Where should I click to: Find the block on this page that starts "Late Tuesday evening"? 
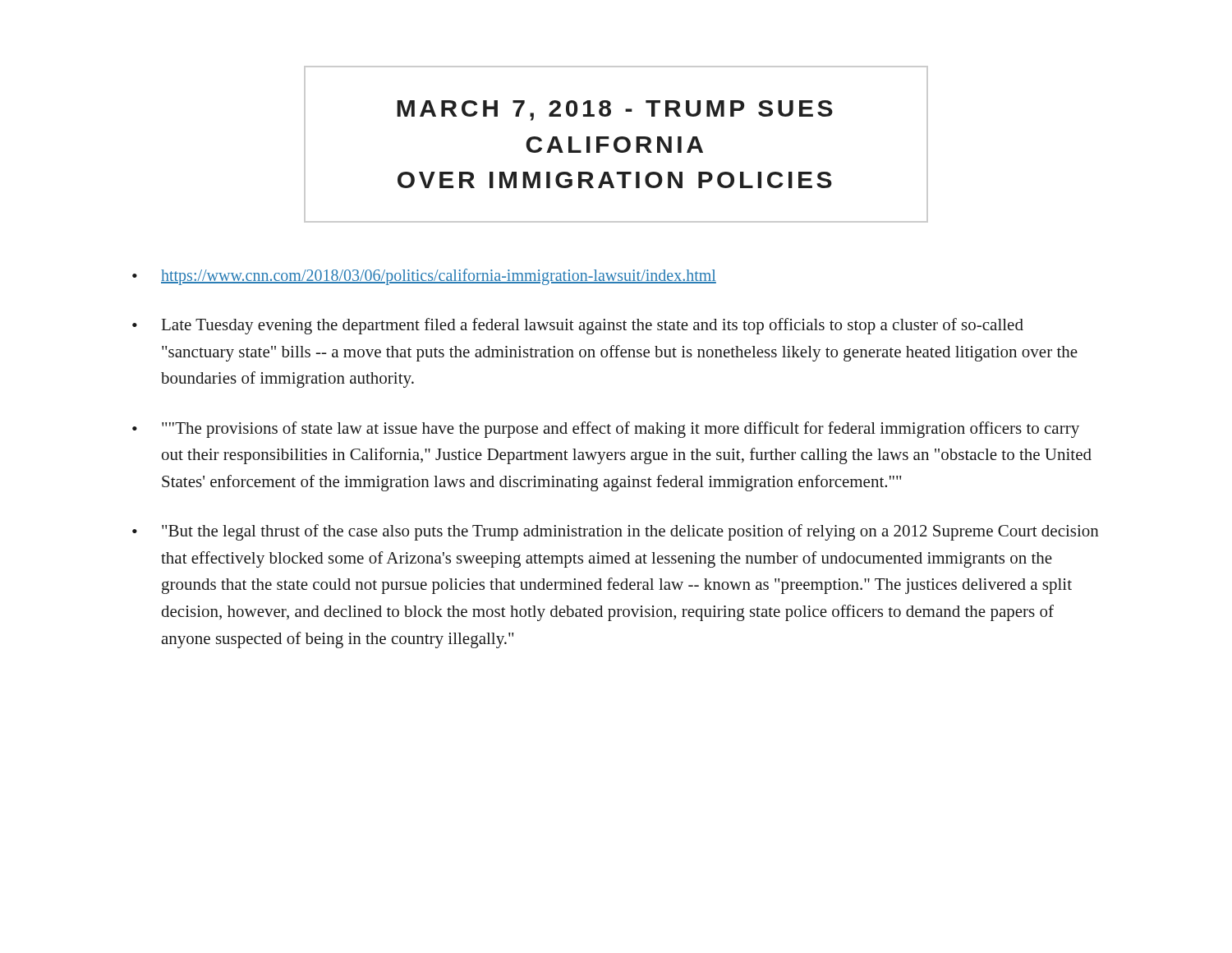point(619,351)
